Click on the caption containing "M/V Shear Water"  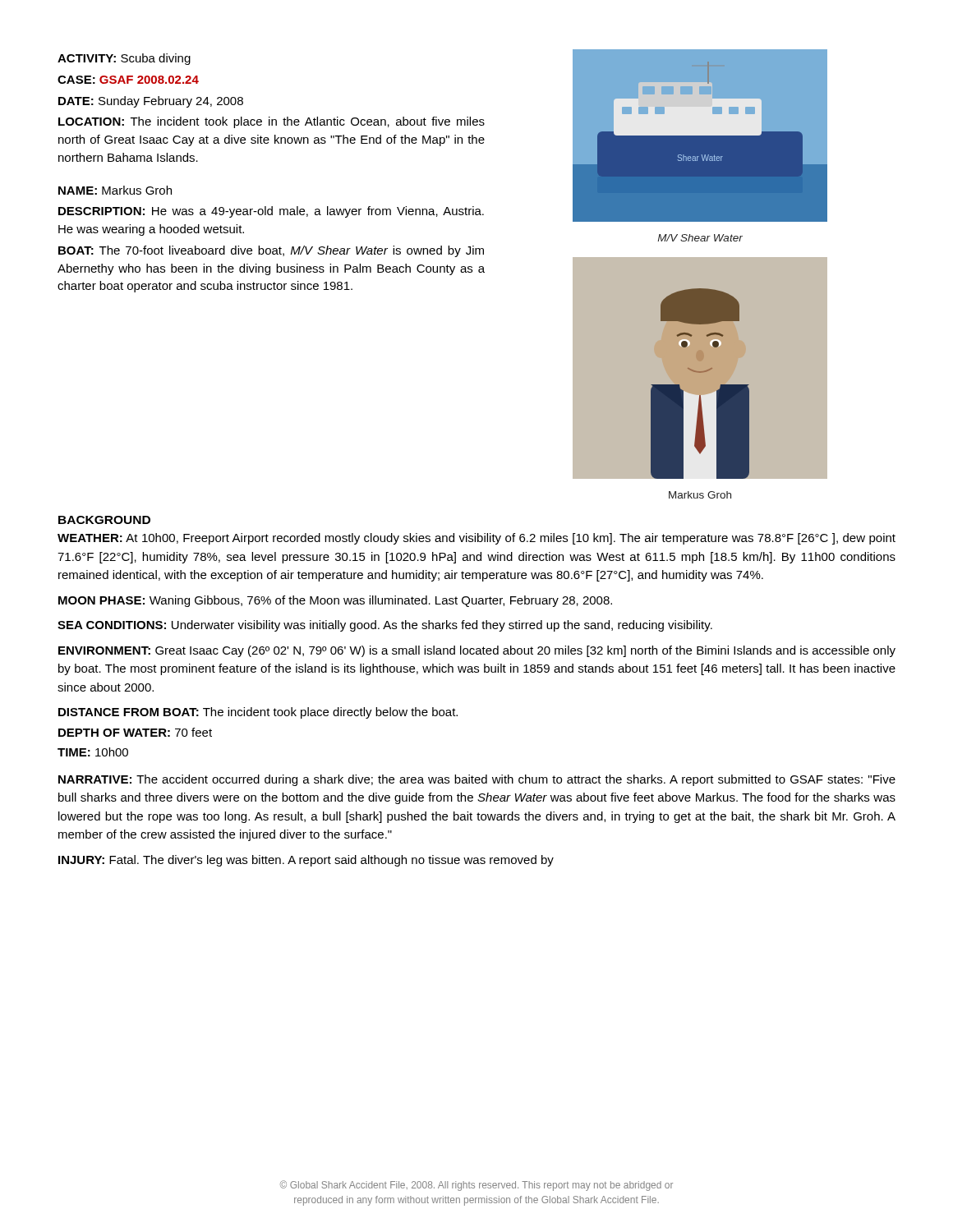pyautogui.click(x=700, y=238)
